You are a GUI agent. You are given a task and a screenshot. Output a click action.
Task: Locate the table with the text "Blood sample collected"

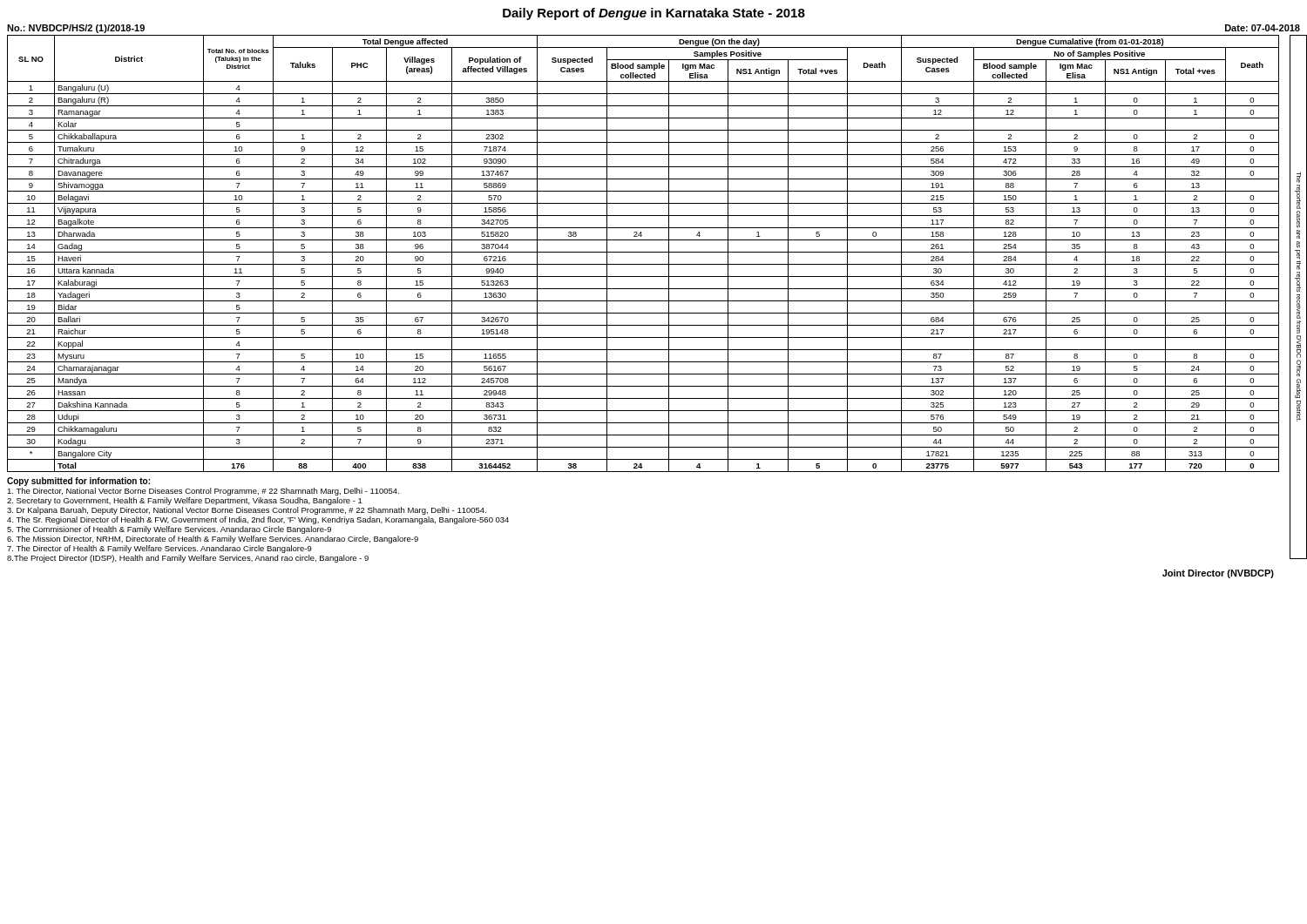[x=654, y=253]
